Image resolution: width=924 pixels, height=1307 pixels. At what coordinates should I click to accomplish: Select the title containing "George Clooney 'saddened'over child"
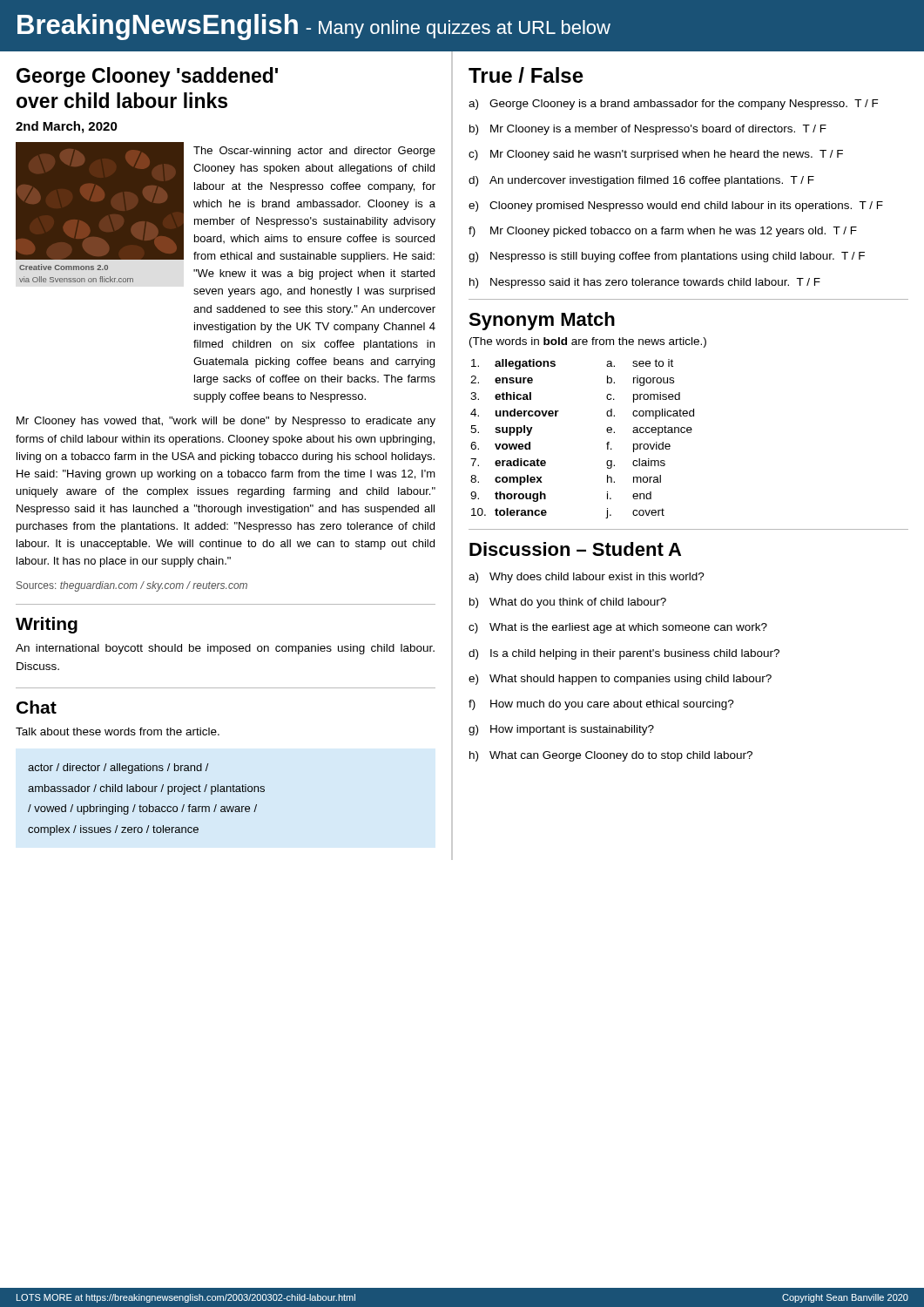tap(147, 88)
